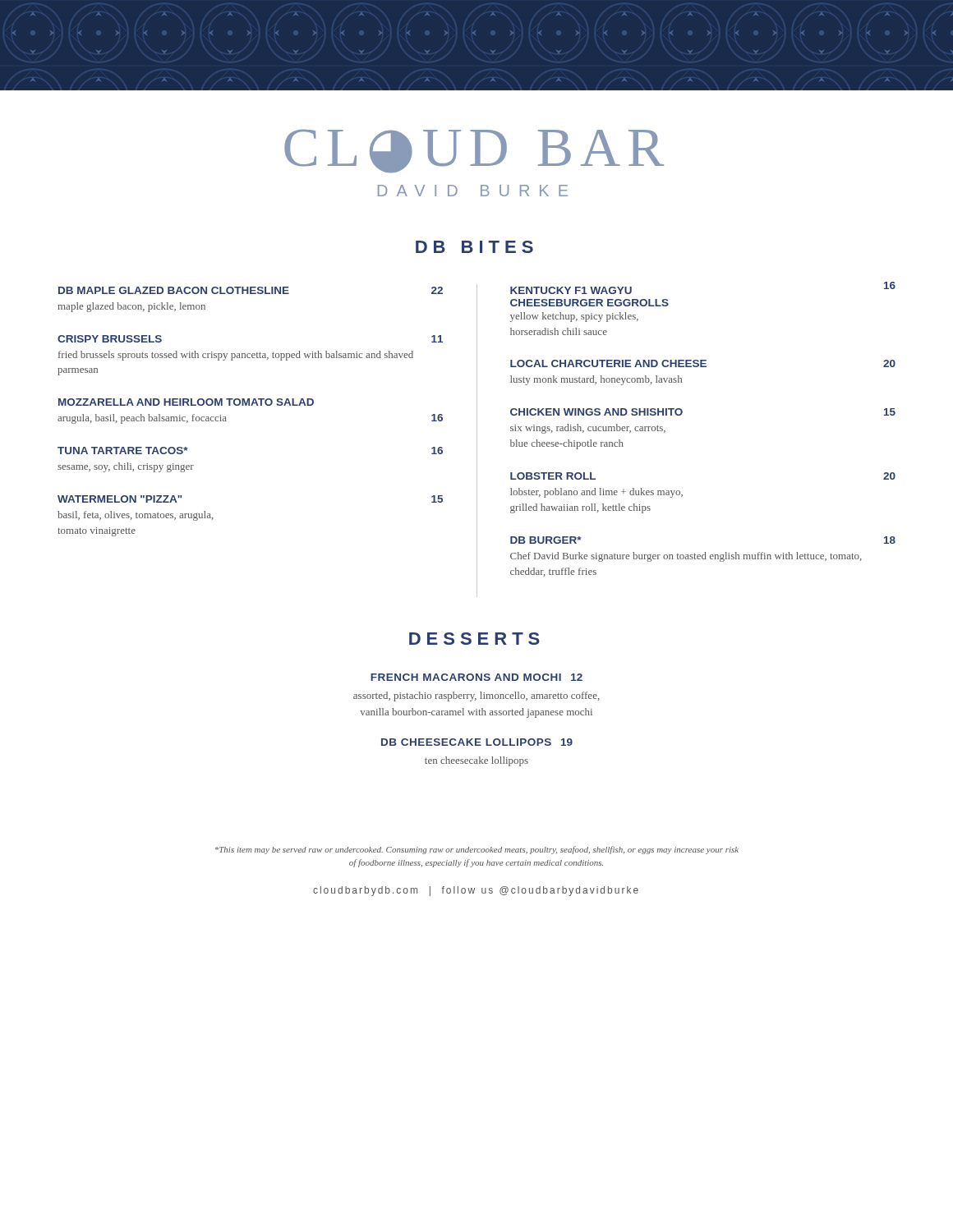Navigate to the passage starting "CHICKEN WINGS AND SHISHITO 15 six wings,"
Screen dimensions: 1232x953
click(x=597, y=412)
